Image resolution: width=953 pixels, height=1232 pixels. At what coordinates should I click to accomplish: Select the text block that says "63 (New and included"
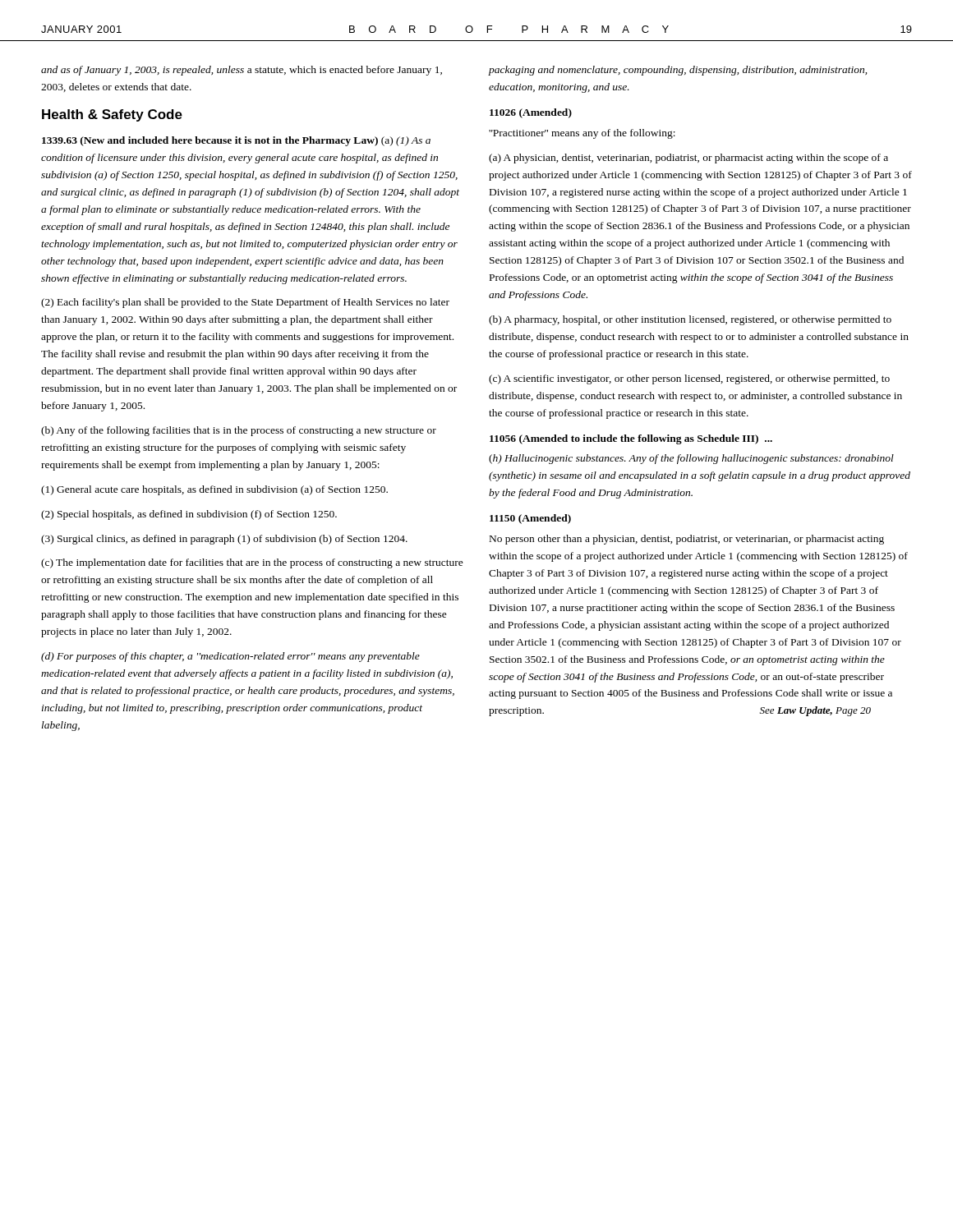coord(253,433)
